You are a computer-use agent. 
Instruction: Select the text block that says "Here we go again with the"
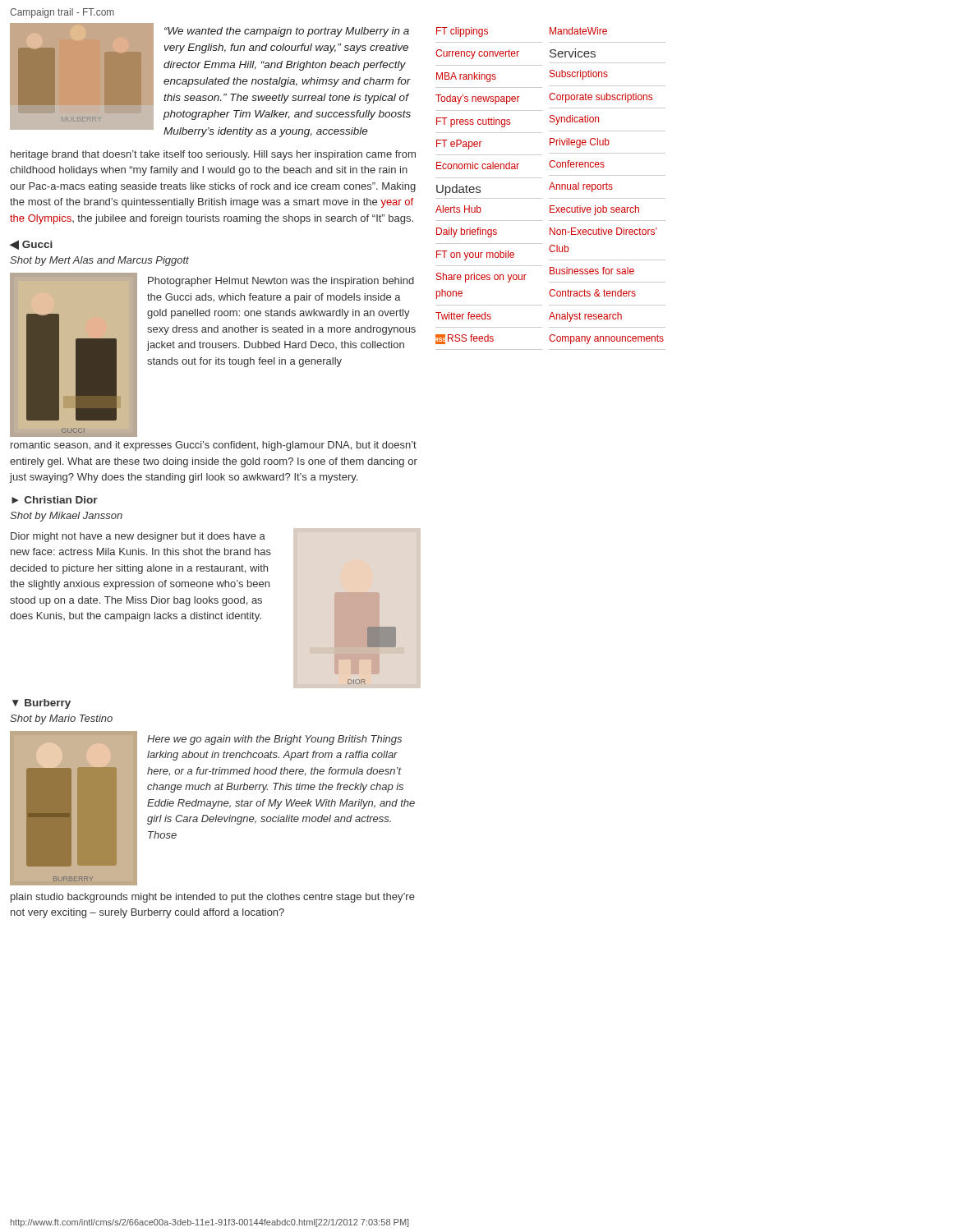pos(281,787)
